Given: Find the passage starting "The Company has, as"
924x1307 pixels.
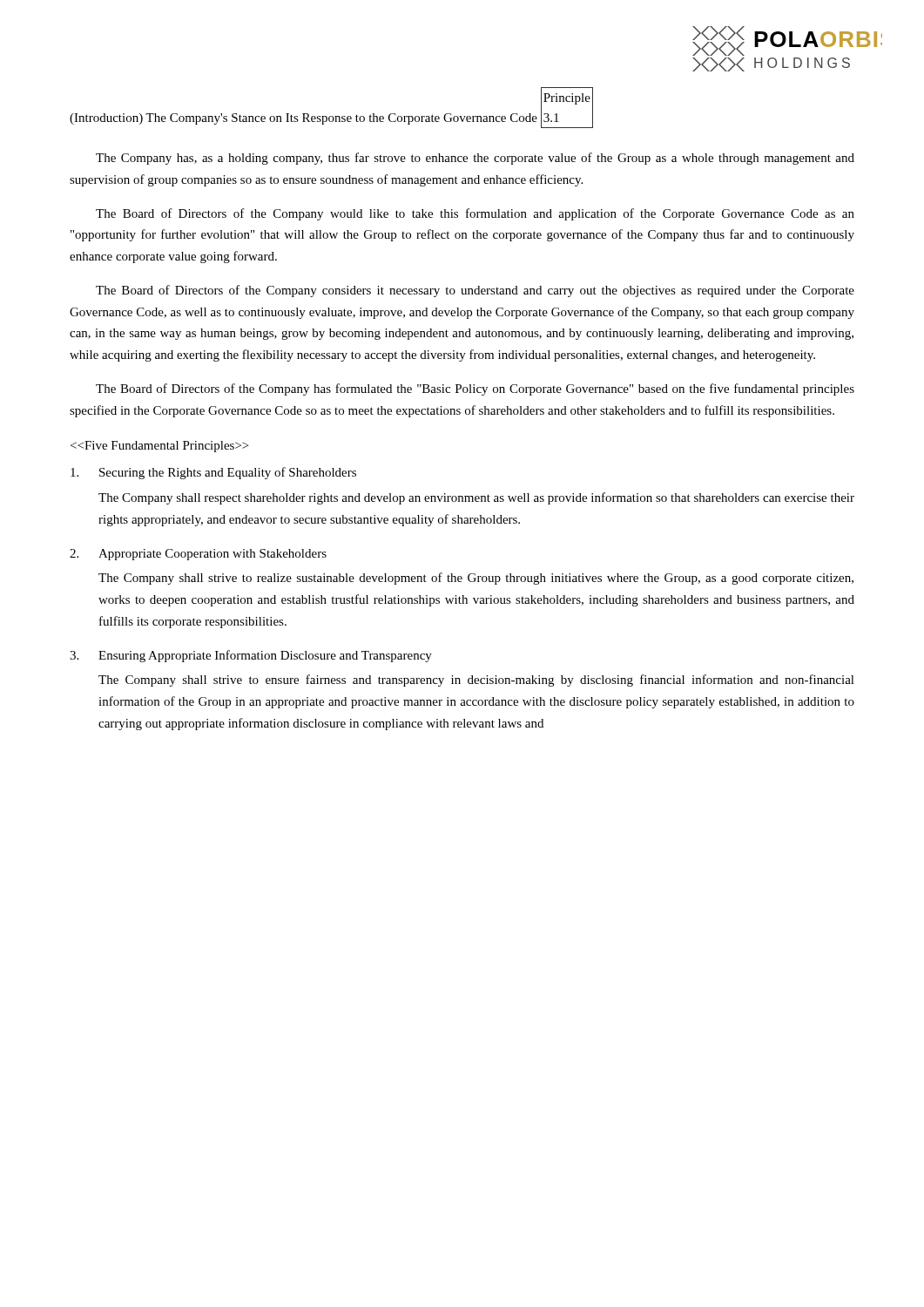Looking at the screenshot, I should (x=462, y=168).
